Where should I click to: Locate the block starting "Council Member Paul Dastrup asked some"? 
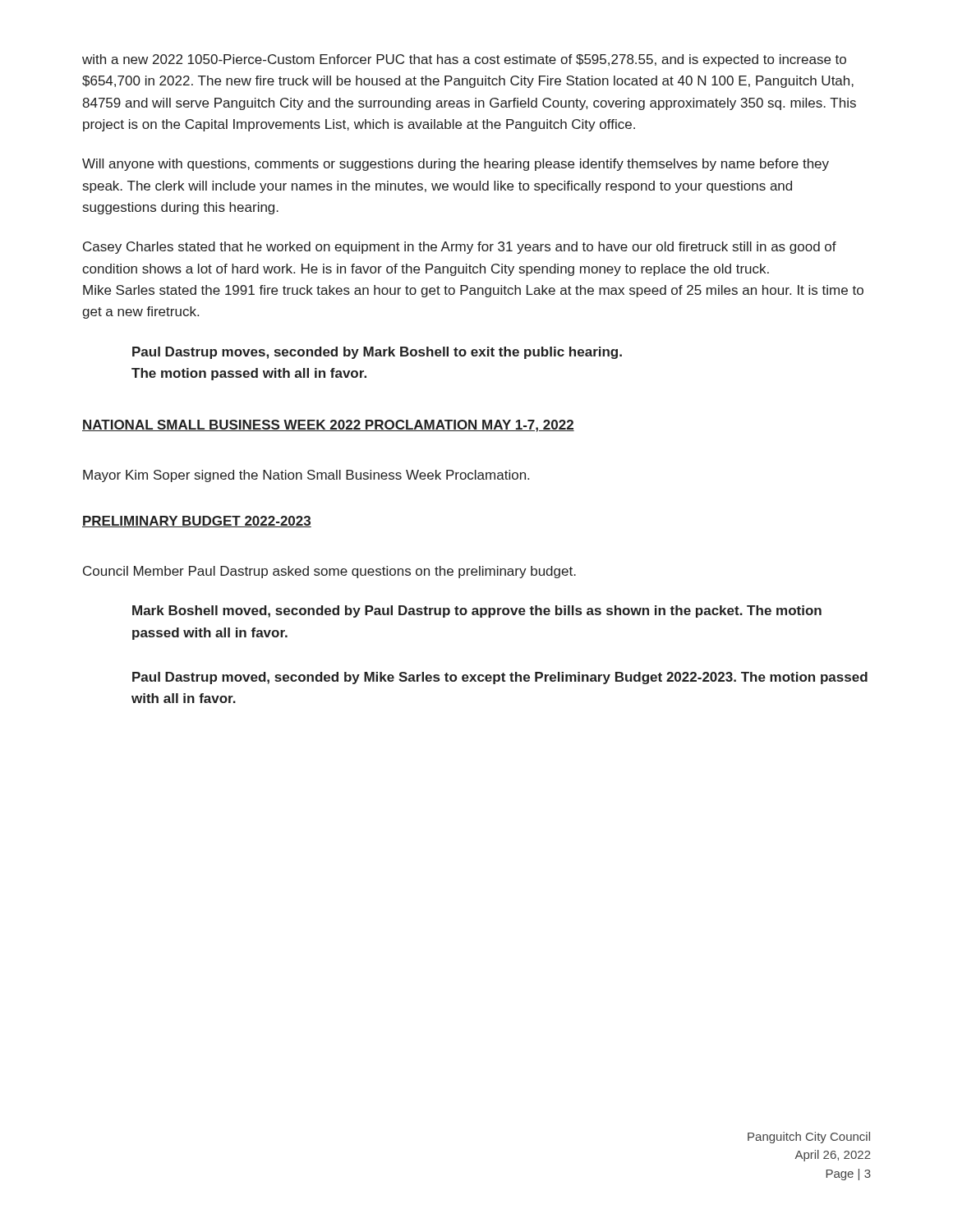[329, 571]
